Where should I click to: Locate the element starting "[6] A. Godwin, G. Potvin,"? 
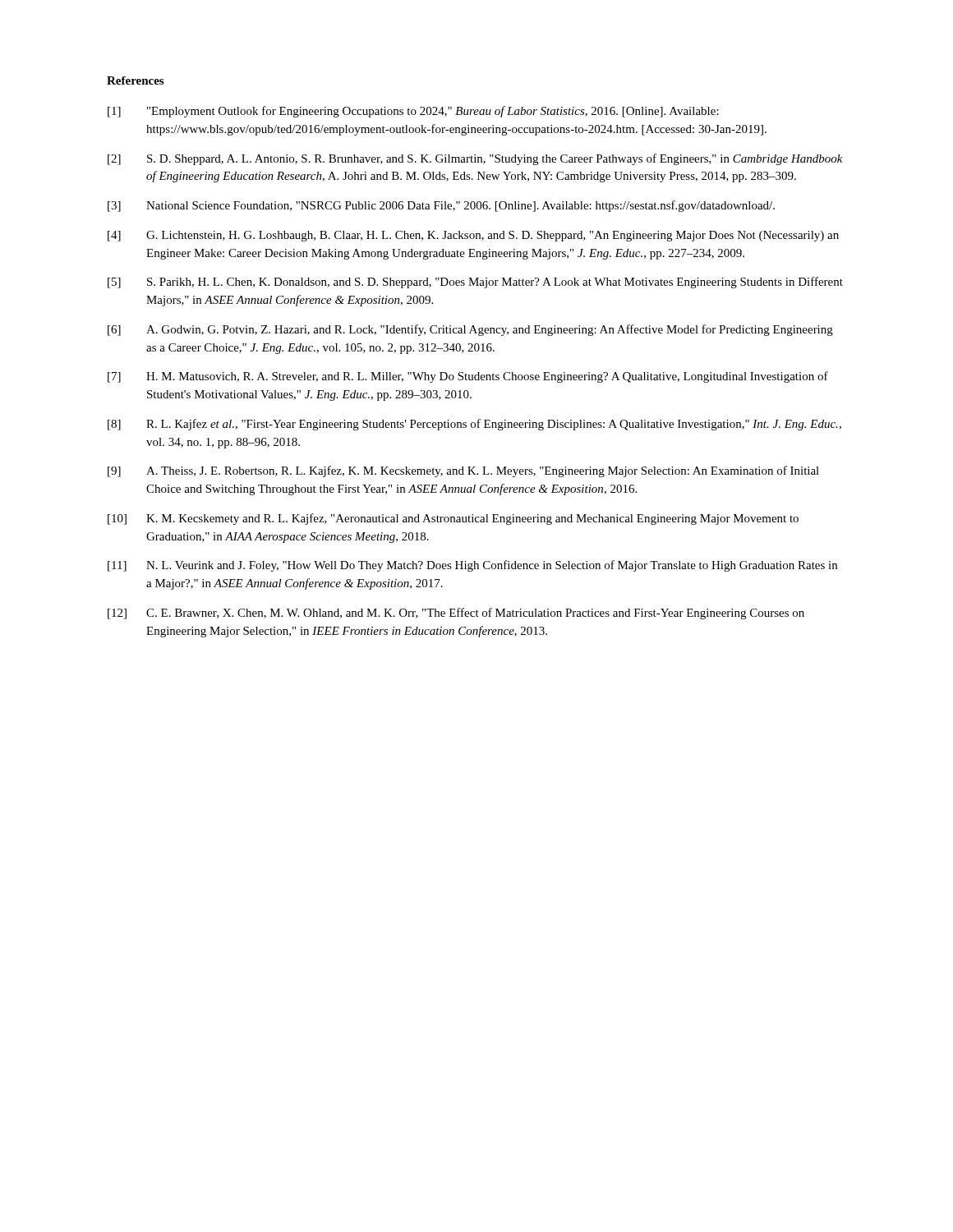(x=476, y=339)
